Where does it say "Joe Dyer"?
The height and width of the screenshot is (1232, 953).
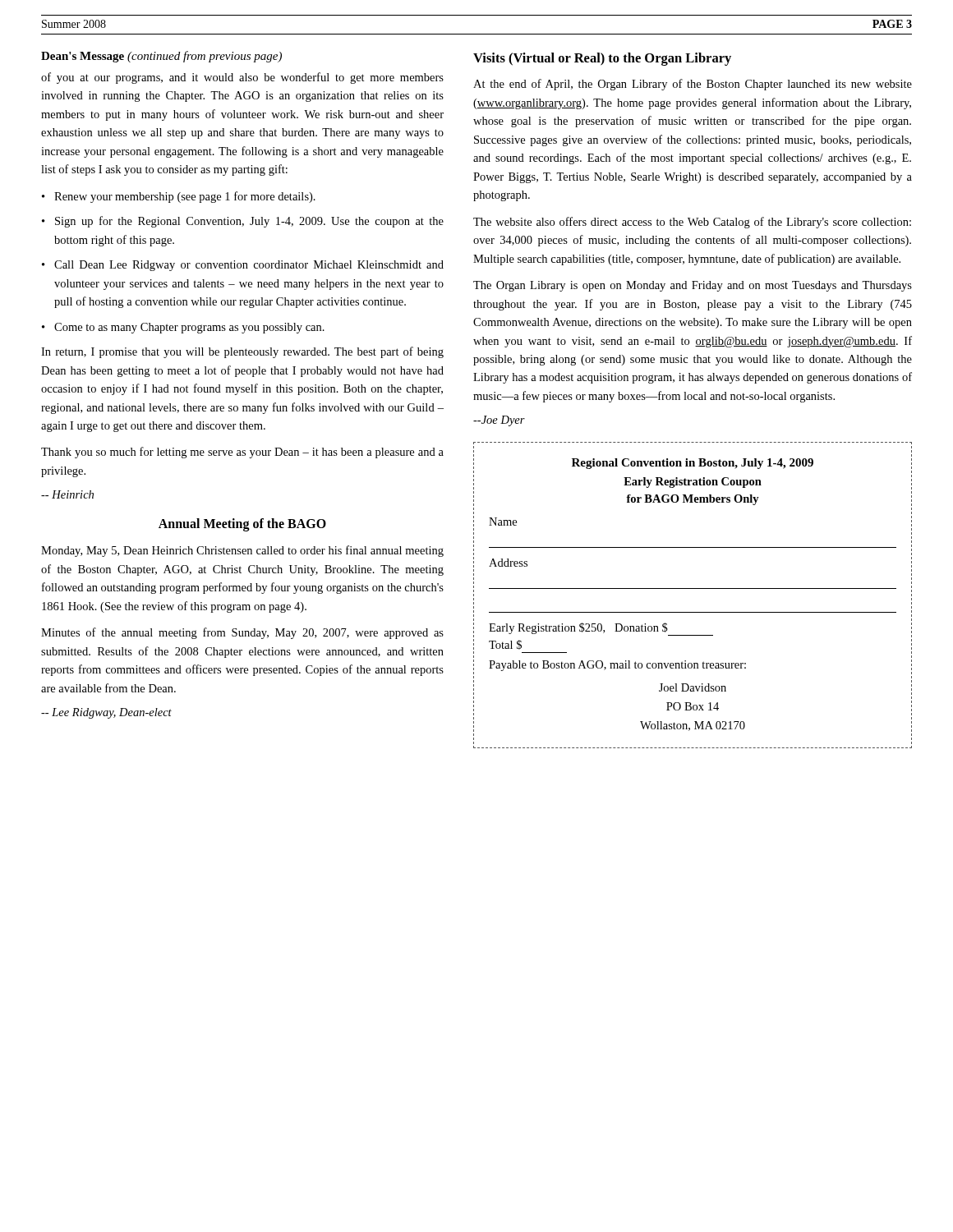499,420
